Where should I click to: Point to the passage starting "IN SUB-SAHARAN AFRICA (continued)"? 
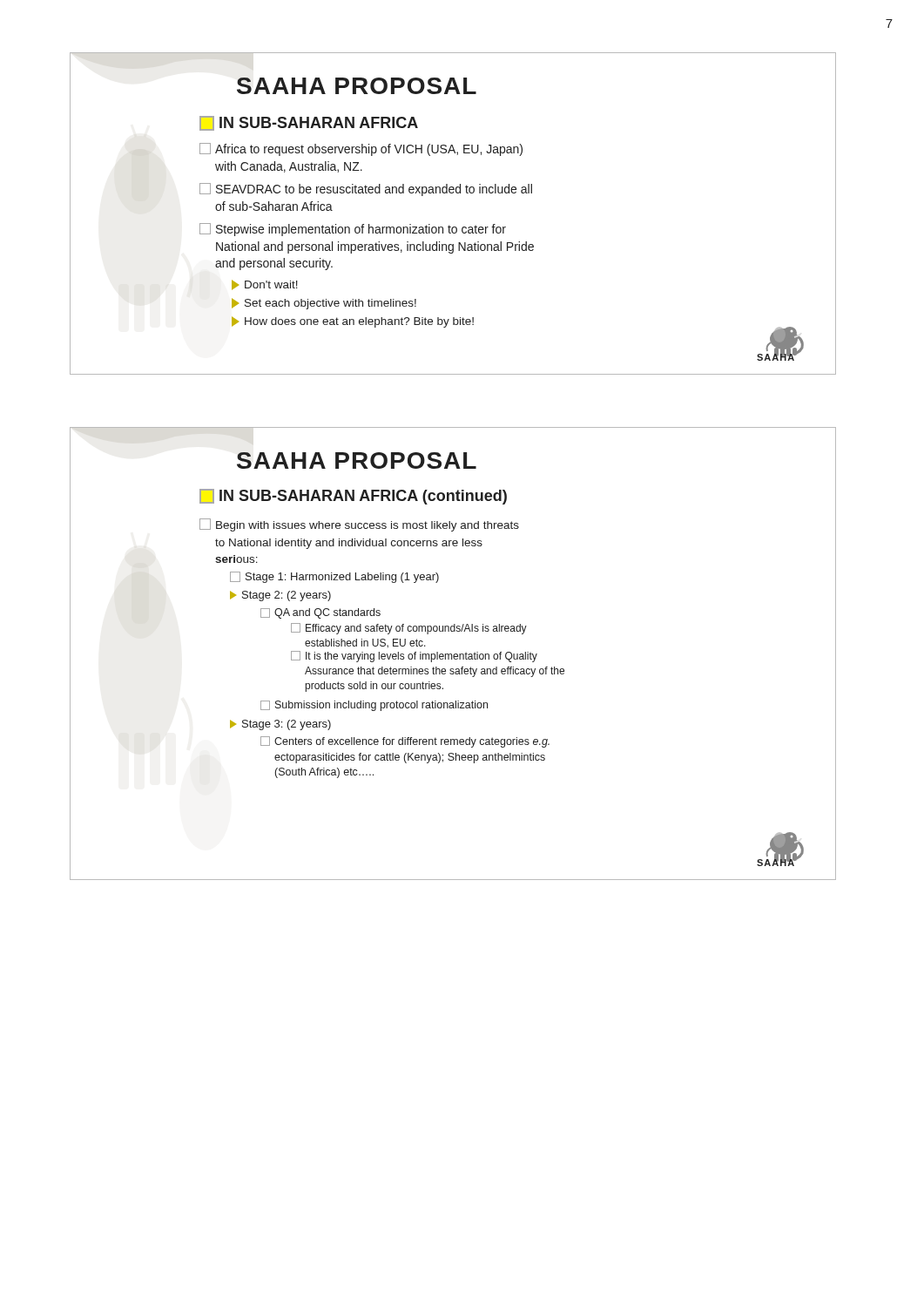(353, 496)
